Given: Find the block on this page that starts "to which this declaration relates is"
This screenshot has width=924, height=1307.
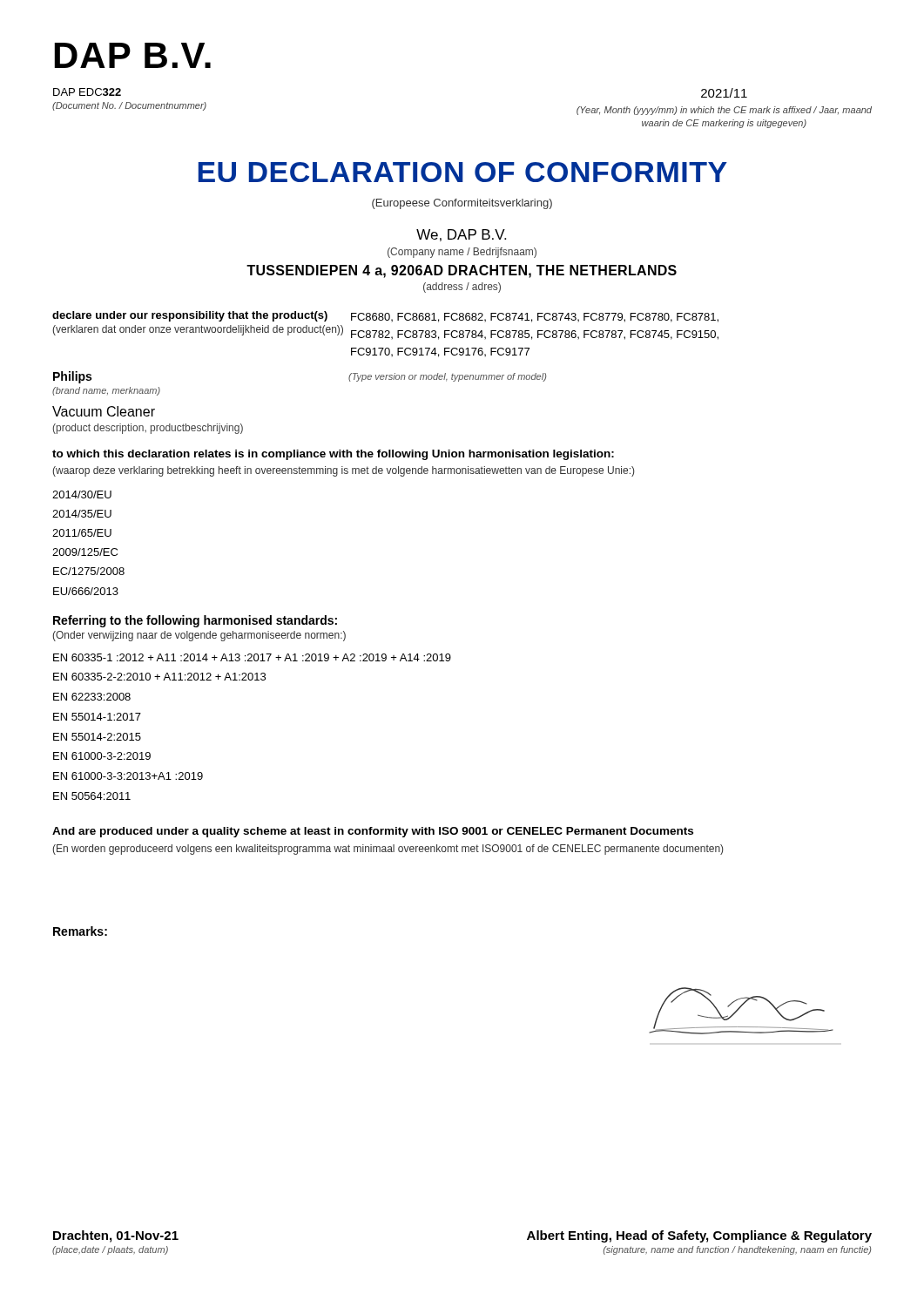Looking at the screenshot, I should [x=333, y=454].
